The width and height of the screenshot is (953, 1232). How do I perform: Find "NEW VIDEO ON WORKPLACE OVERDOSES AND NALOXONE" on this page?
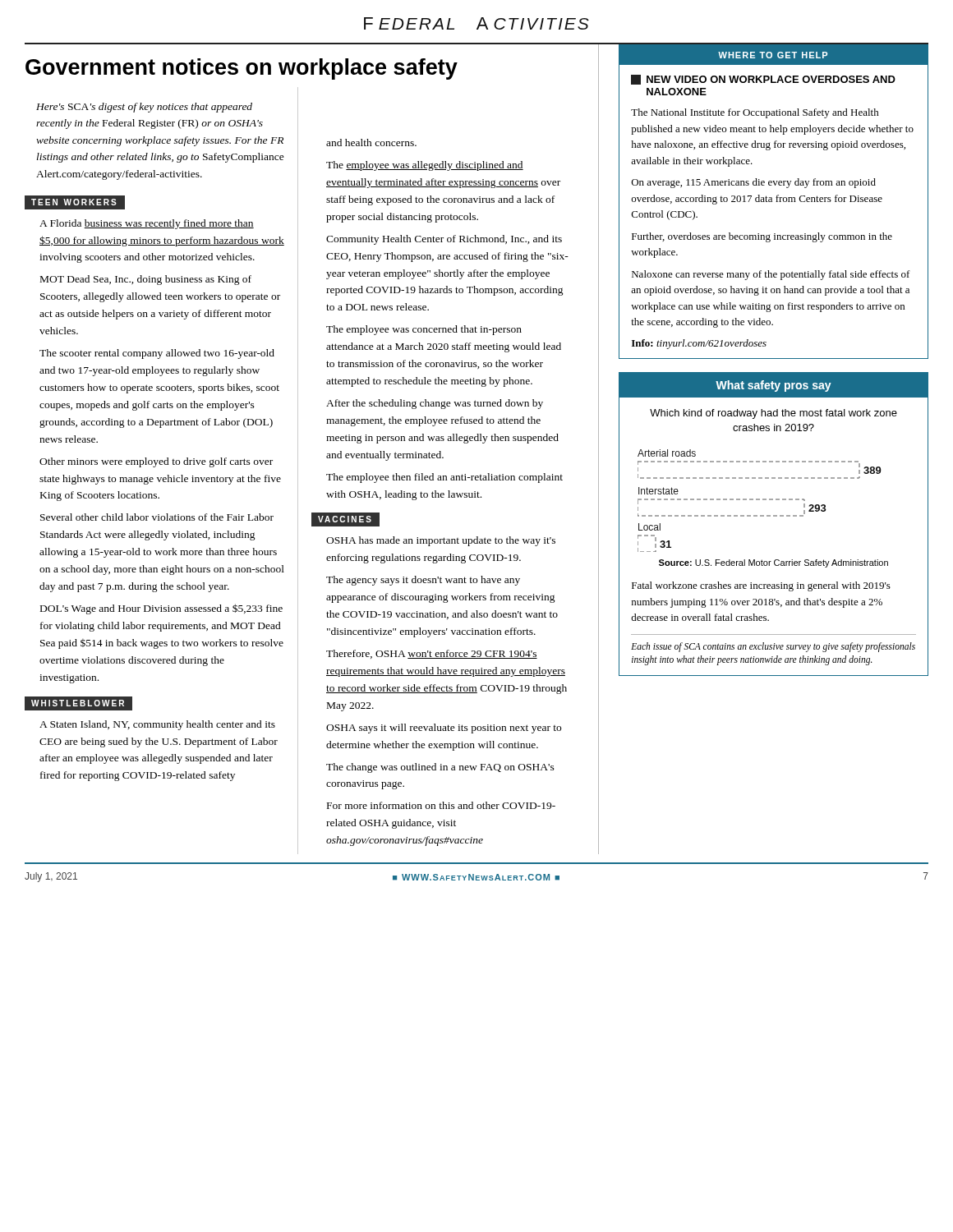point(774,85)
